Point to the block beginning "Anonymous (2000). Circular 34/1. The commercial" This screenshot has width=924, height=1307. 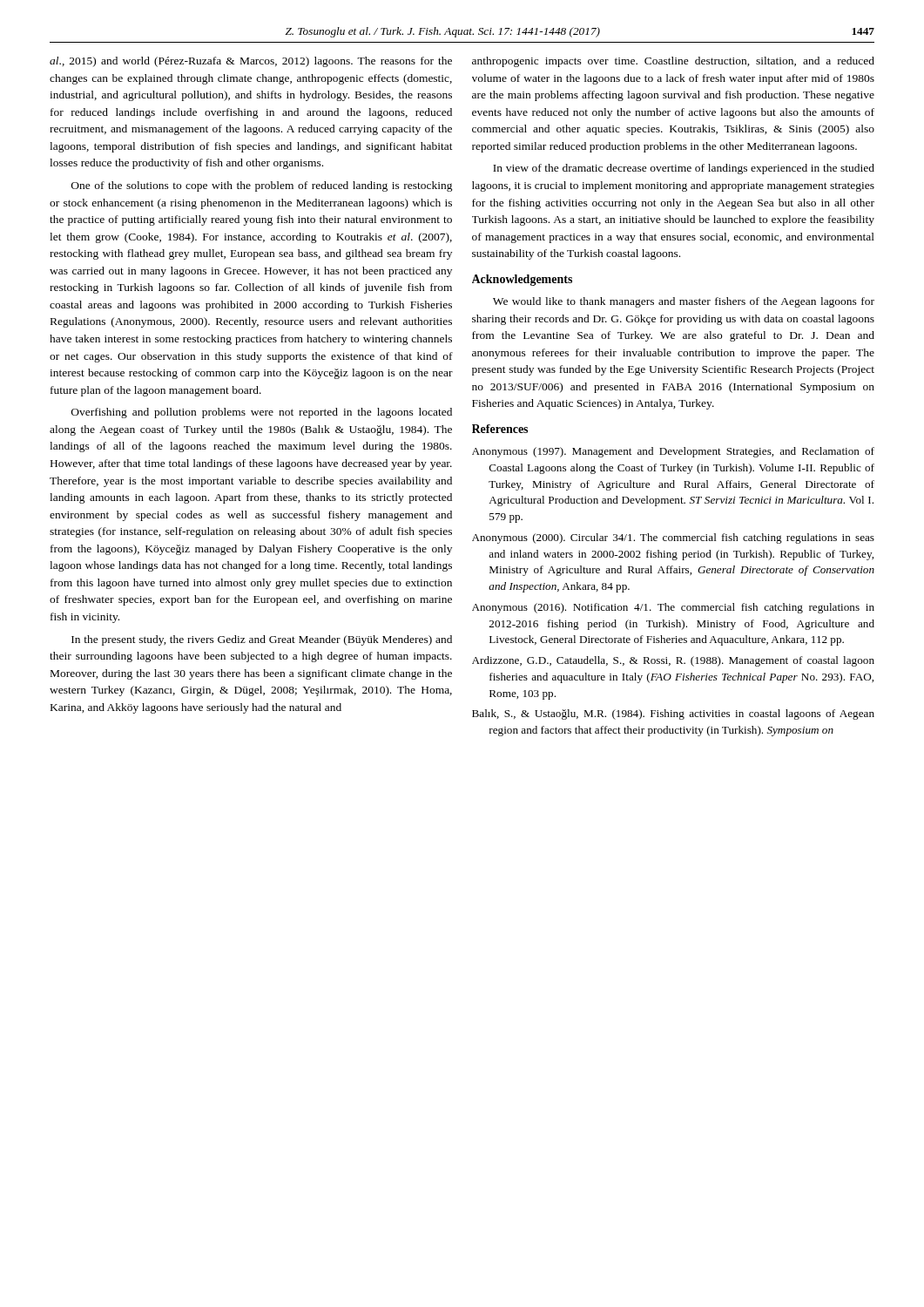[x=673, y=562]
